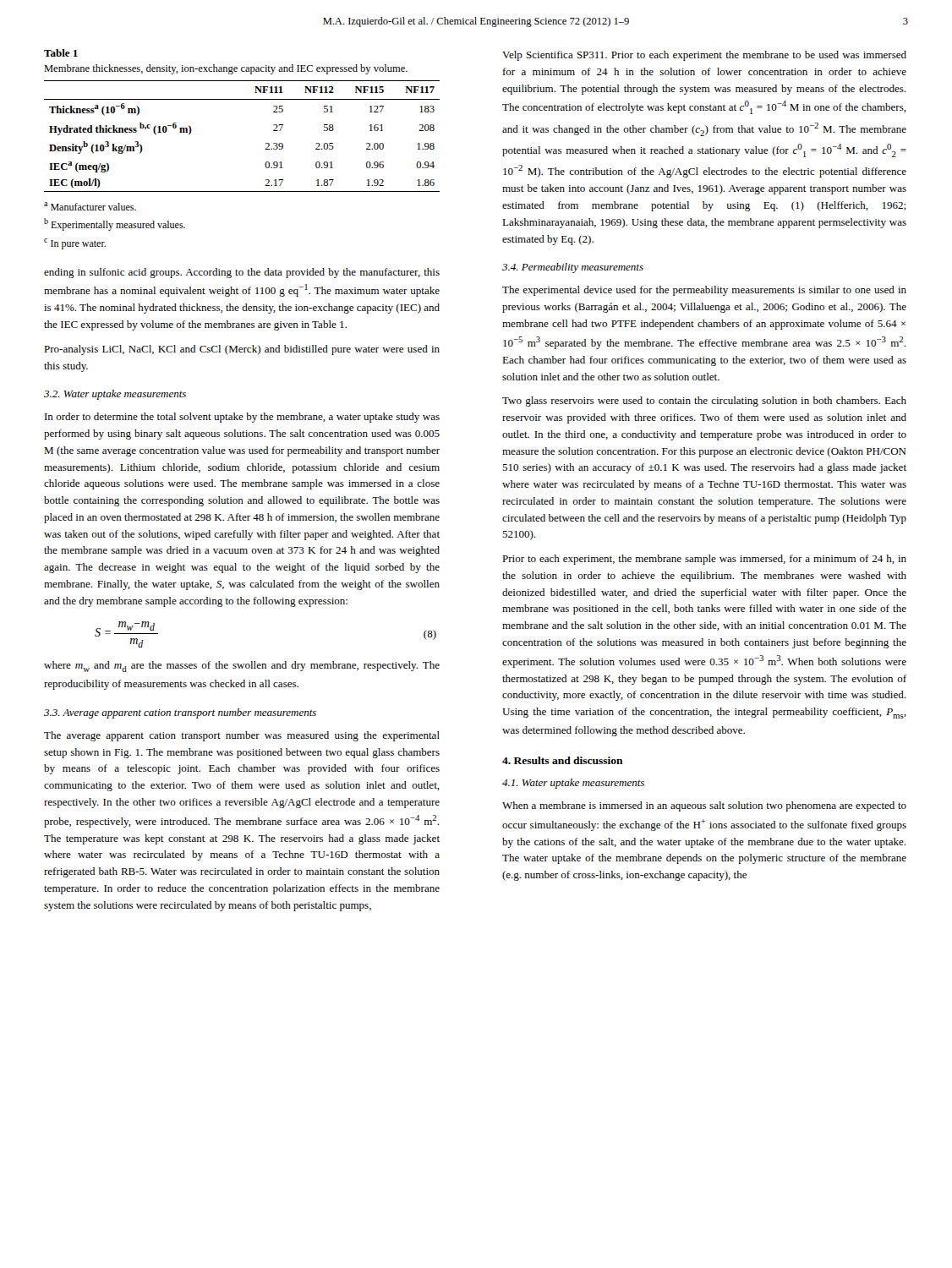Screen dimensions: 1268x952
Task: Select the section header that says "4.1. Water uptake measurements"
Action: click(x=573, y=782)
